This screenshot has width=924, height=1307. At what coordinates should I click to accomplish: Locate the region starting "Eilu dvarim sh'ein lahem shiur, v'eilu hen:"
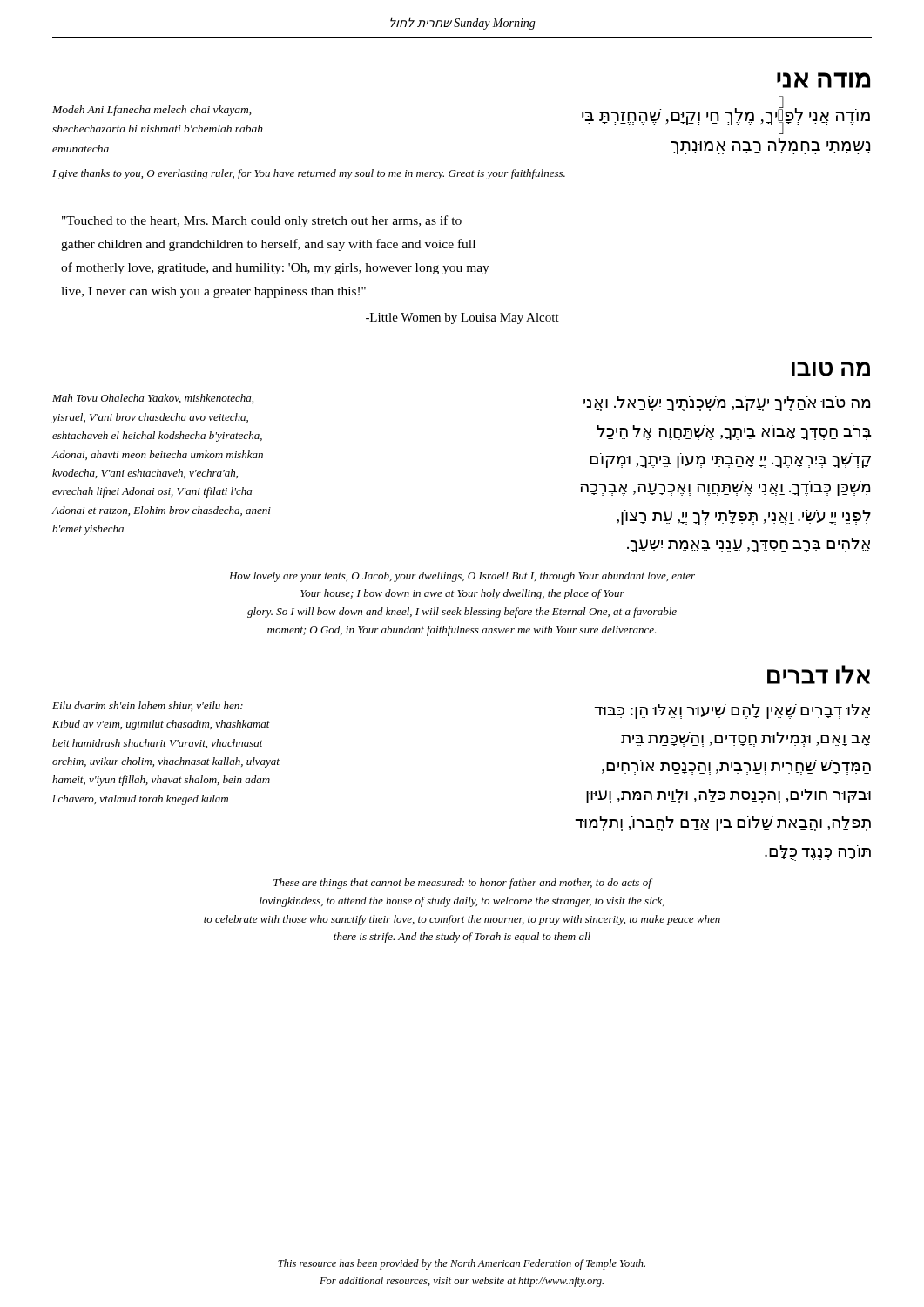[x=166, y=752]
